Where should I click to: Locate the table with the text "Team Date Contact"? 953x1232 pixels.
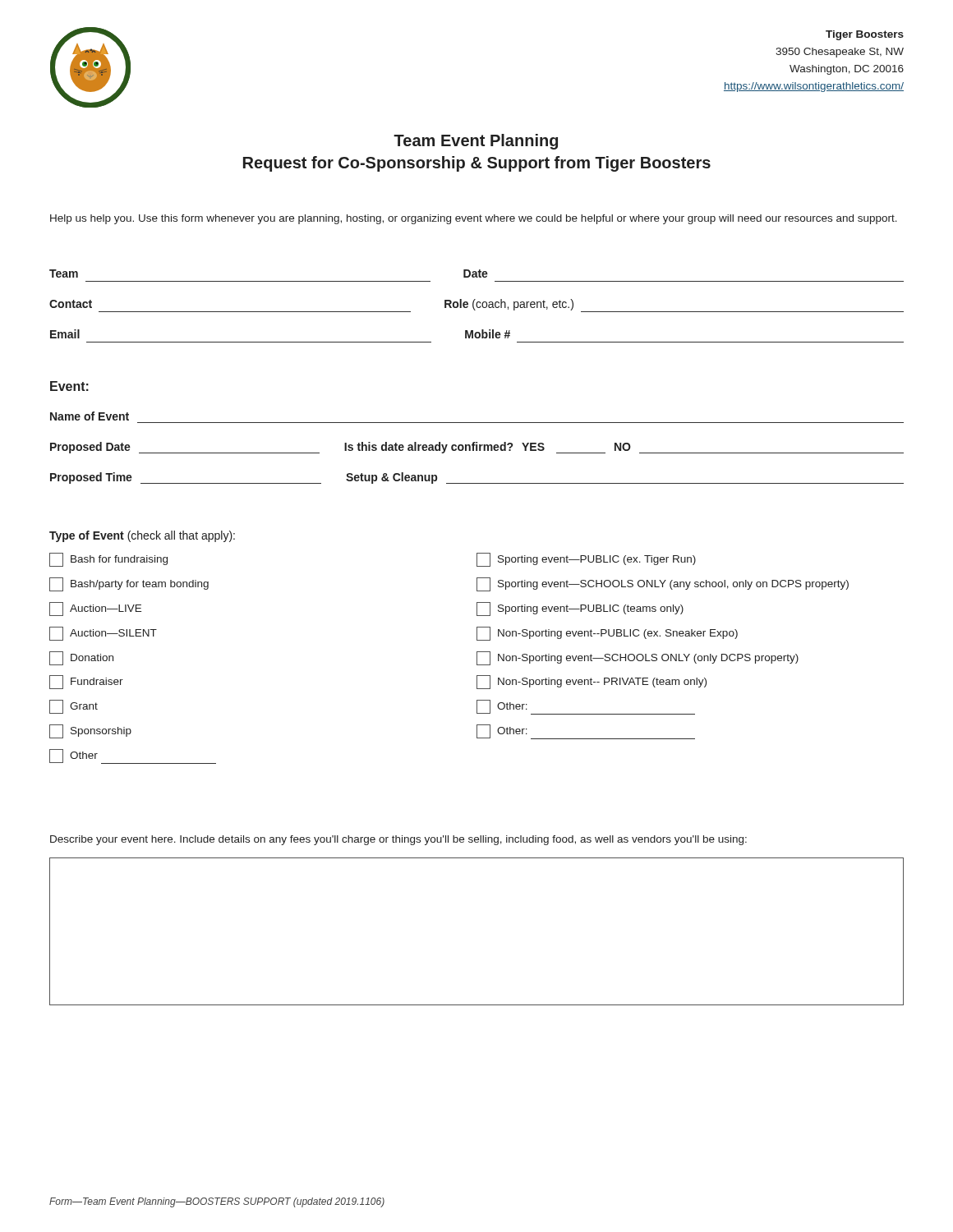coord(476,308)
